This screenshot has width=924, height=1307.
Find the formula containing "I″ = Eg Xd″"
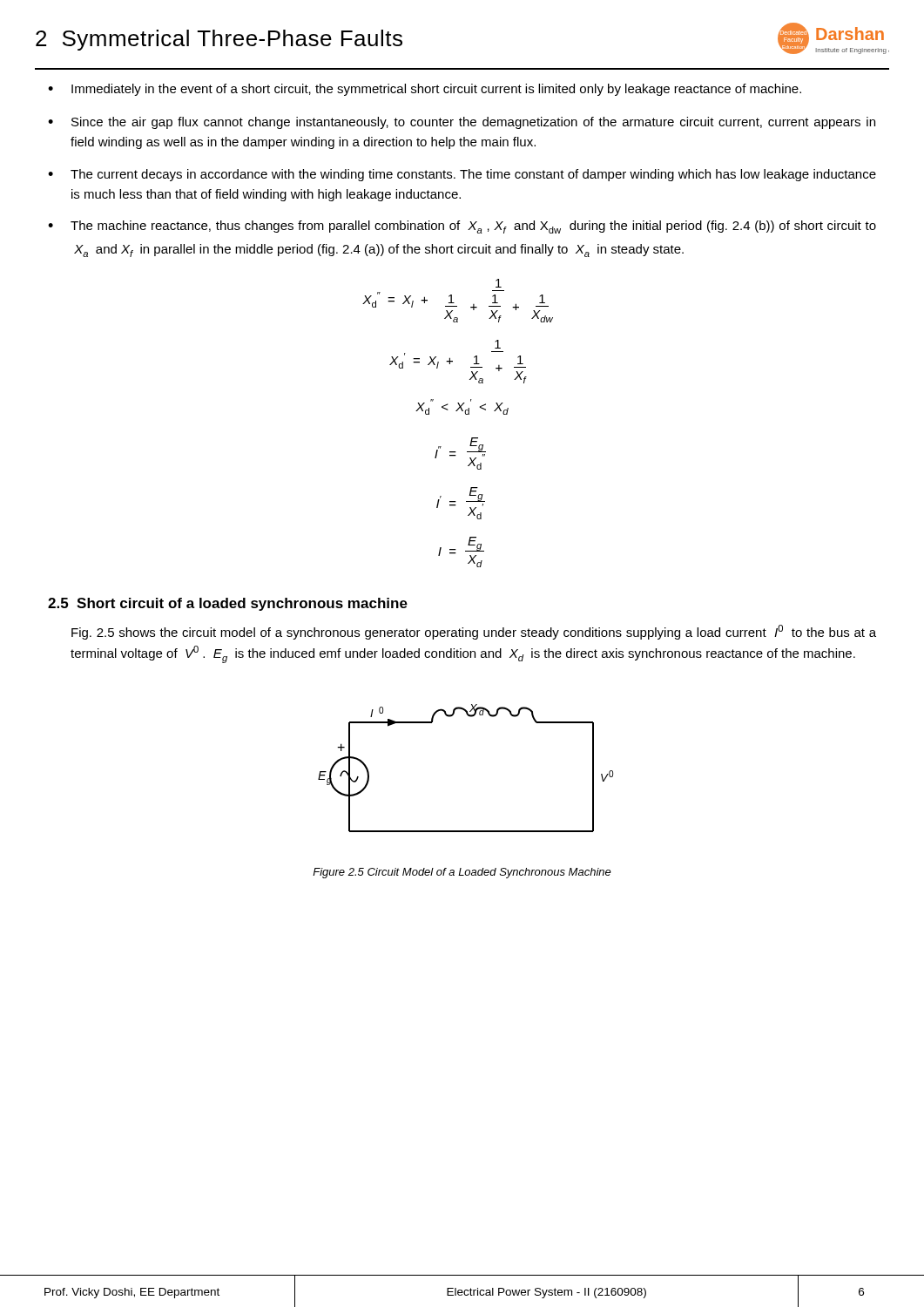tap(462, 453)
